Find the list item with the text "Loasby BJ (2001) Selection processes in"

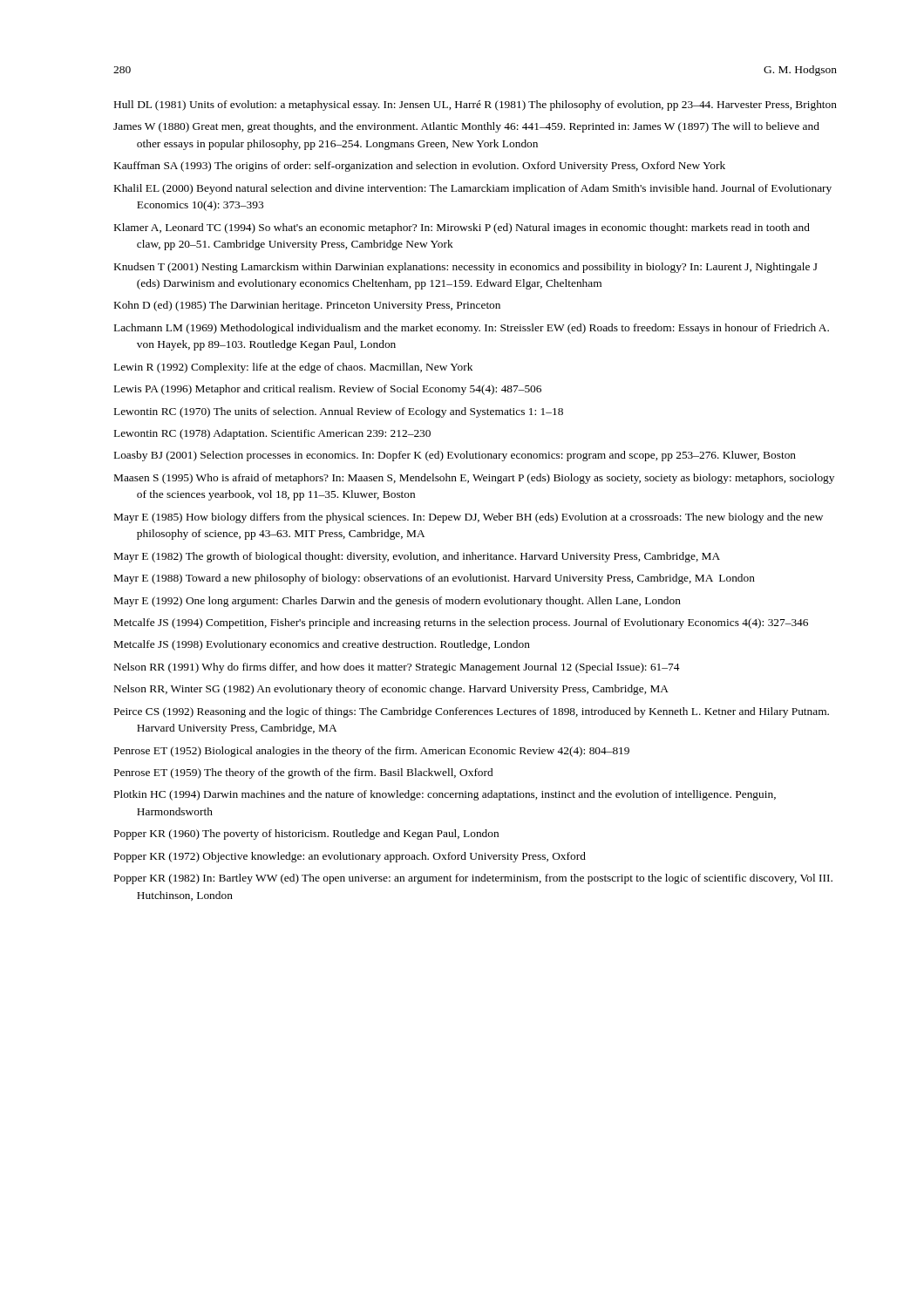455,455
